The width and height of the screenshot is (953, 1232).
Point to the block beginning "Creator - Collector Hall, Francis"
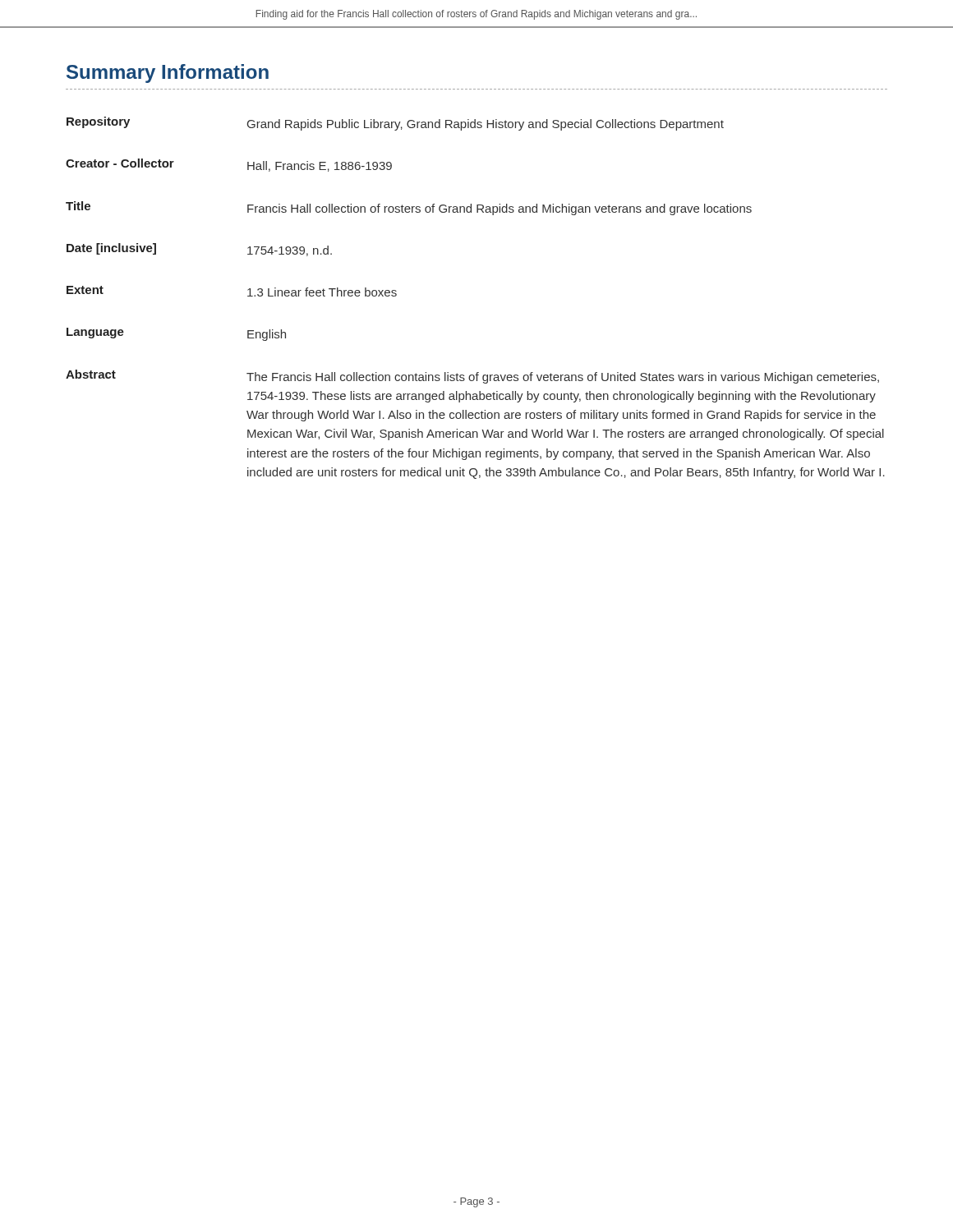coord(124,165)
